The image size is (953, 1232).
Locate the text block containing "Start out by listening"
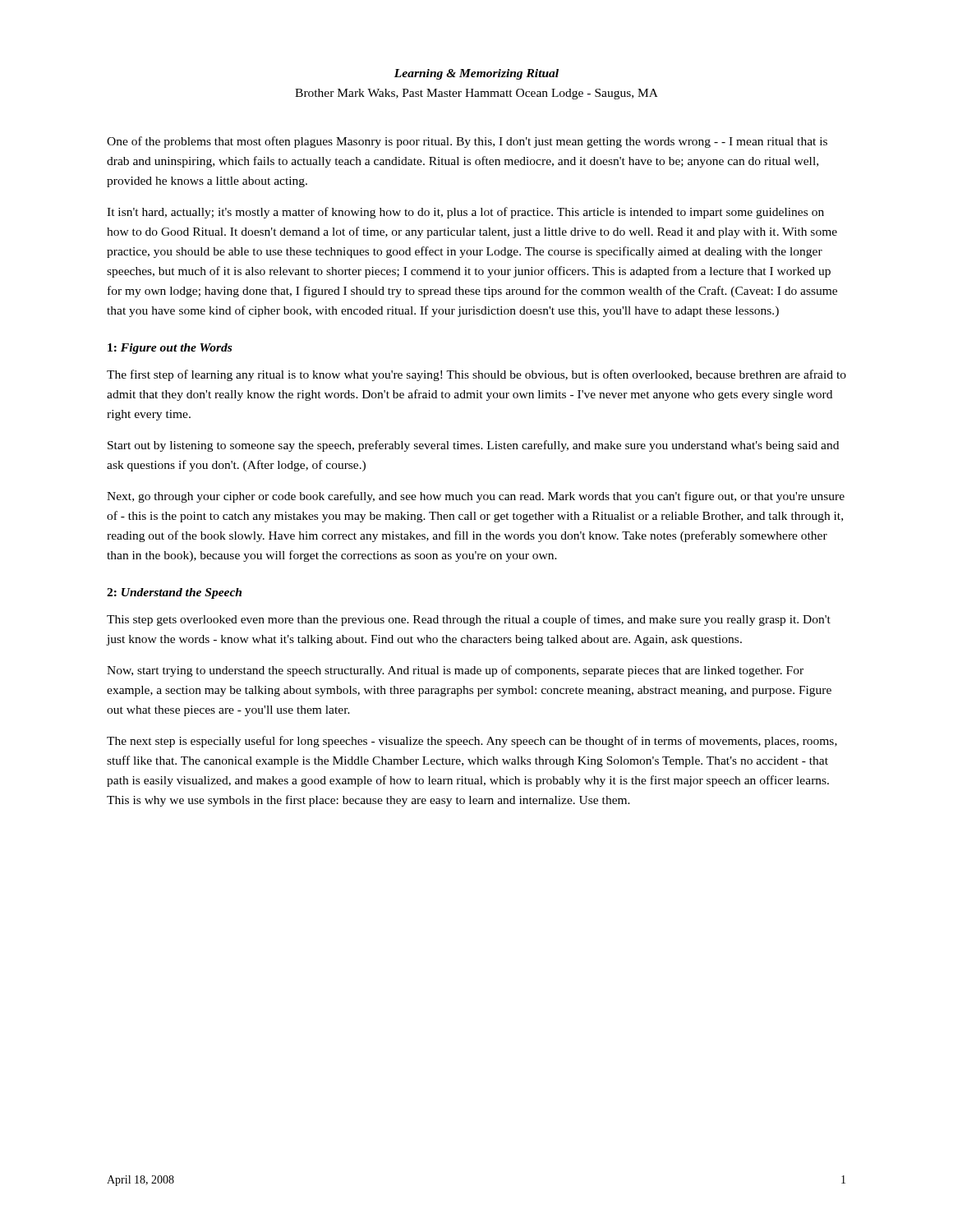(476, 455)
